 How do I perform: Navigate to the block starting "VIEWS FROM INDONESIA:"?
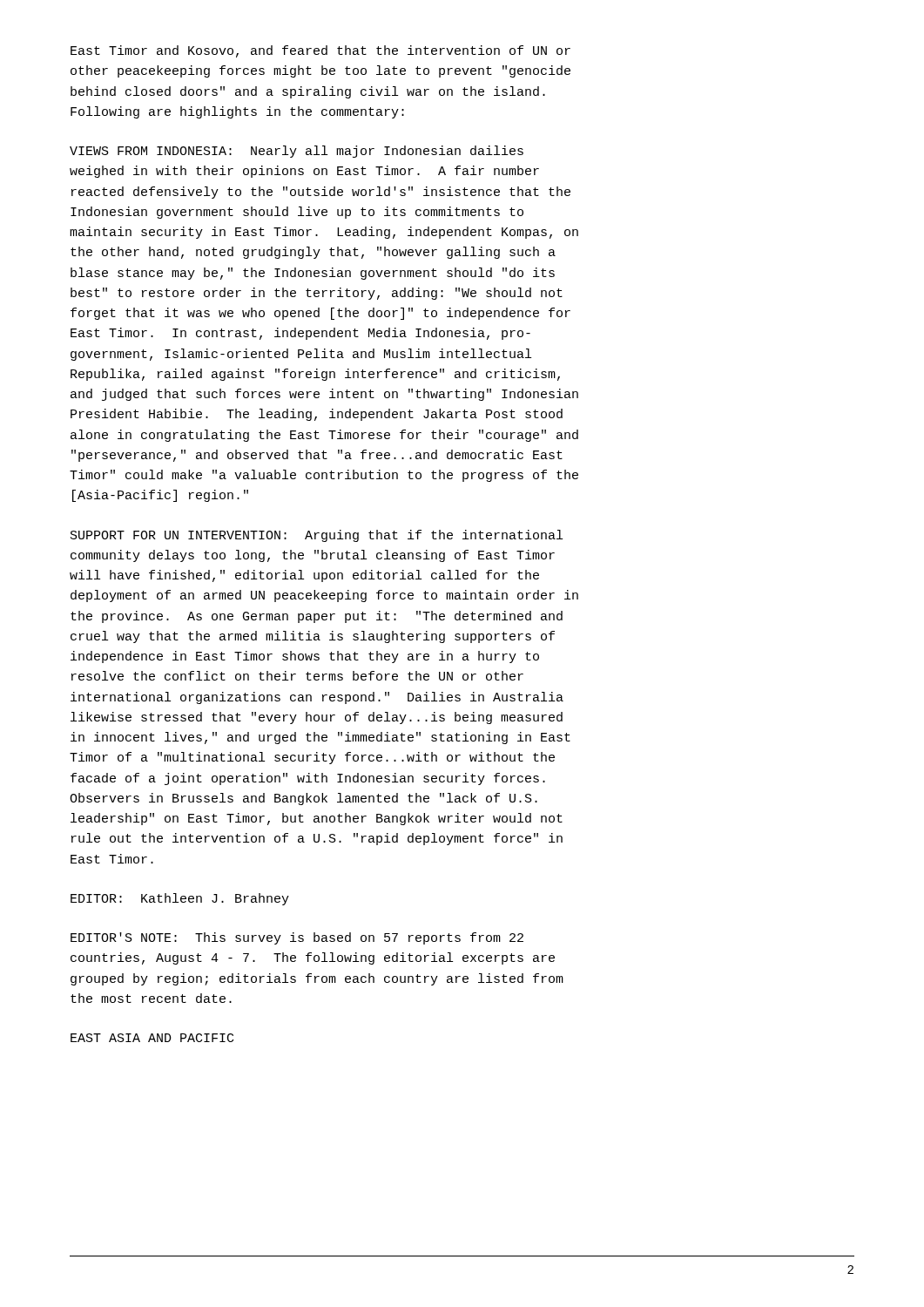[x=324, y=324]
